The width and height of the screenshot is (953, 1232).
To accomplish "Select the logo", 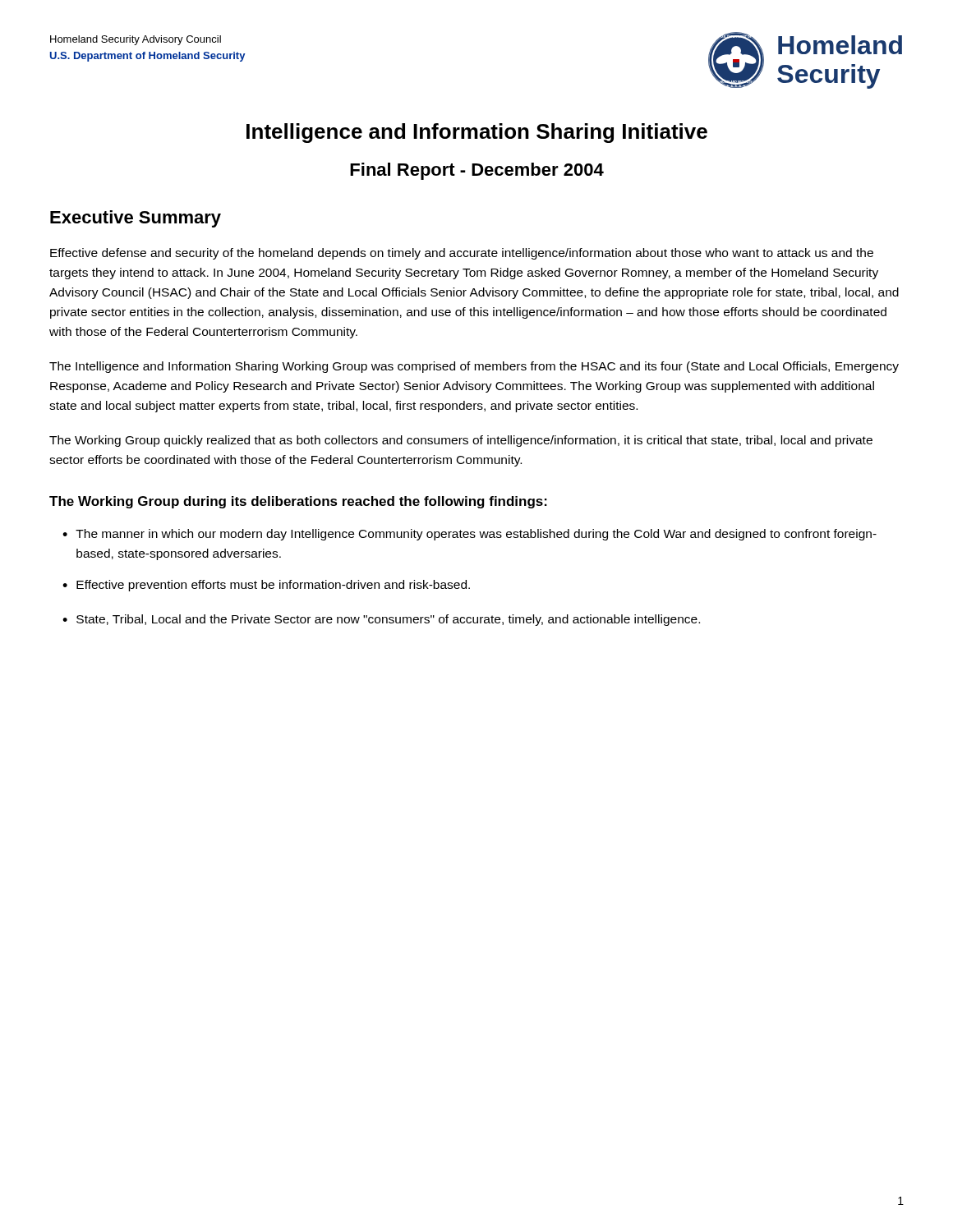I will 806,60.
